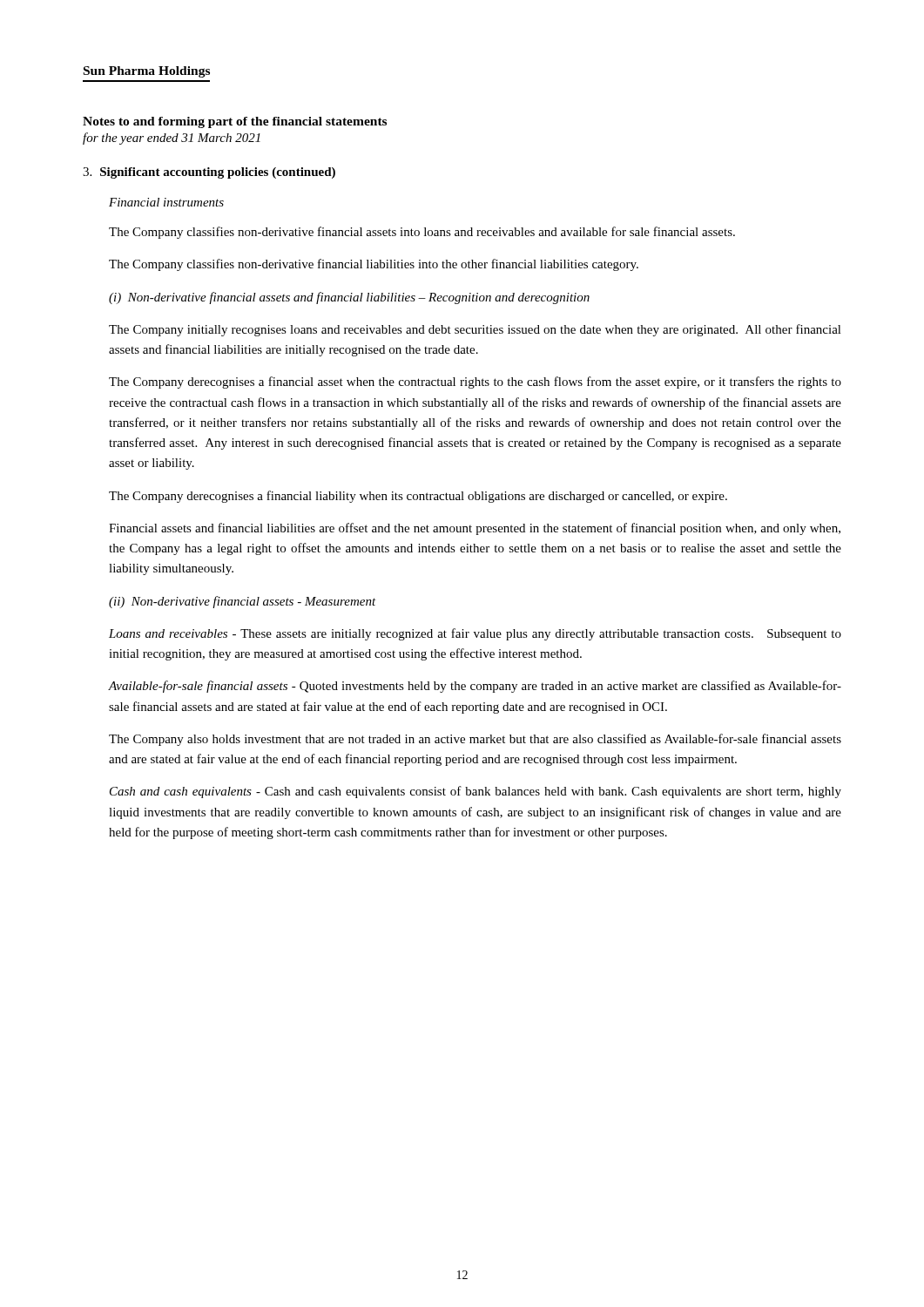The image size is (924, 1307).
Task: Click the passage that begins "The Company classifies non-derivative financial assets into loans"
Action: pyautogui.click(x=422, y=232)
